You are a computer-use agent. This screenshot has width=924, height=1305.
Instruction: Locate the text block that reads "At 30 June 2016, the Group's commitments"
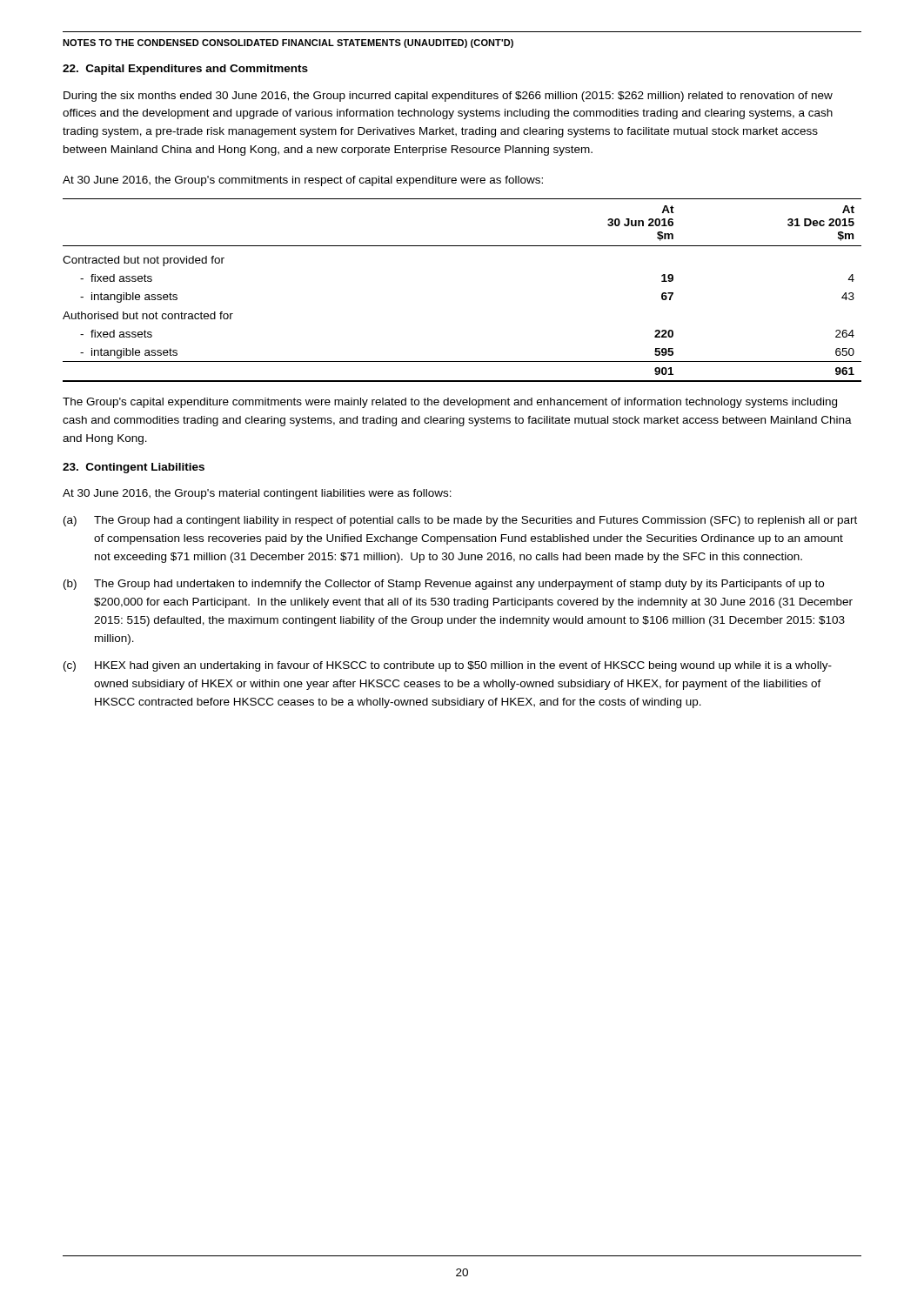coord(462,180)
